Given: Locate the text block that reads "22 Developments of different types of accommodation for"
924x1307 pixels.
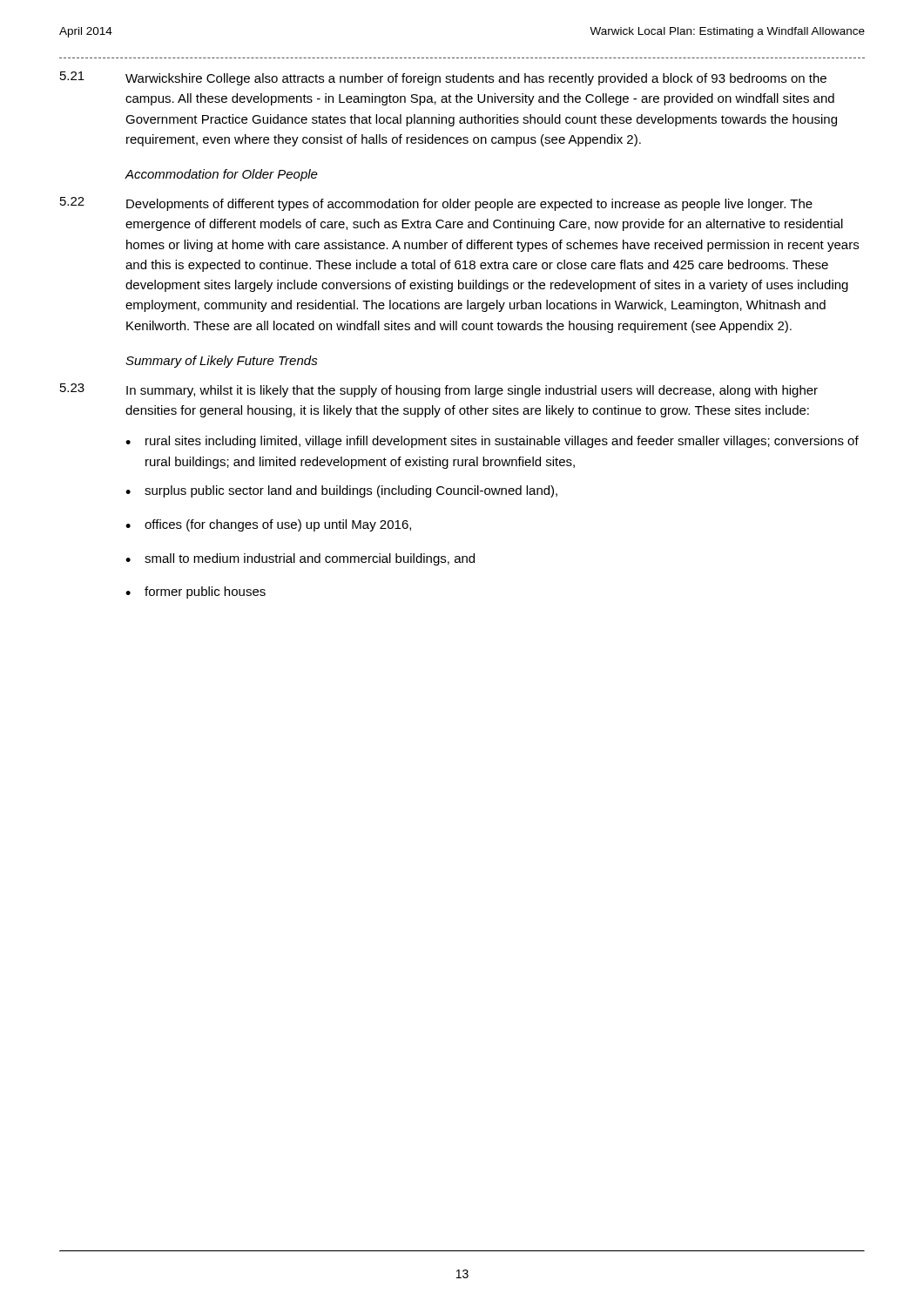Looking at the screenshot, I should click(462, 264).
